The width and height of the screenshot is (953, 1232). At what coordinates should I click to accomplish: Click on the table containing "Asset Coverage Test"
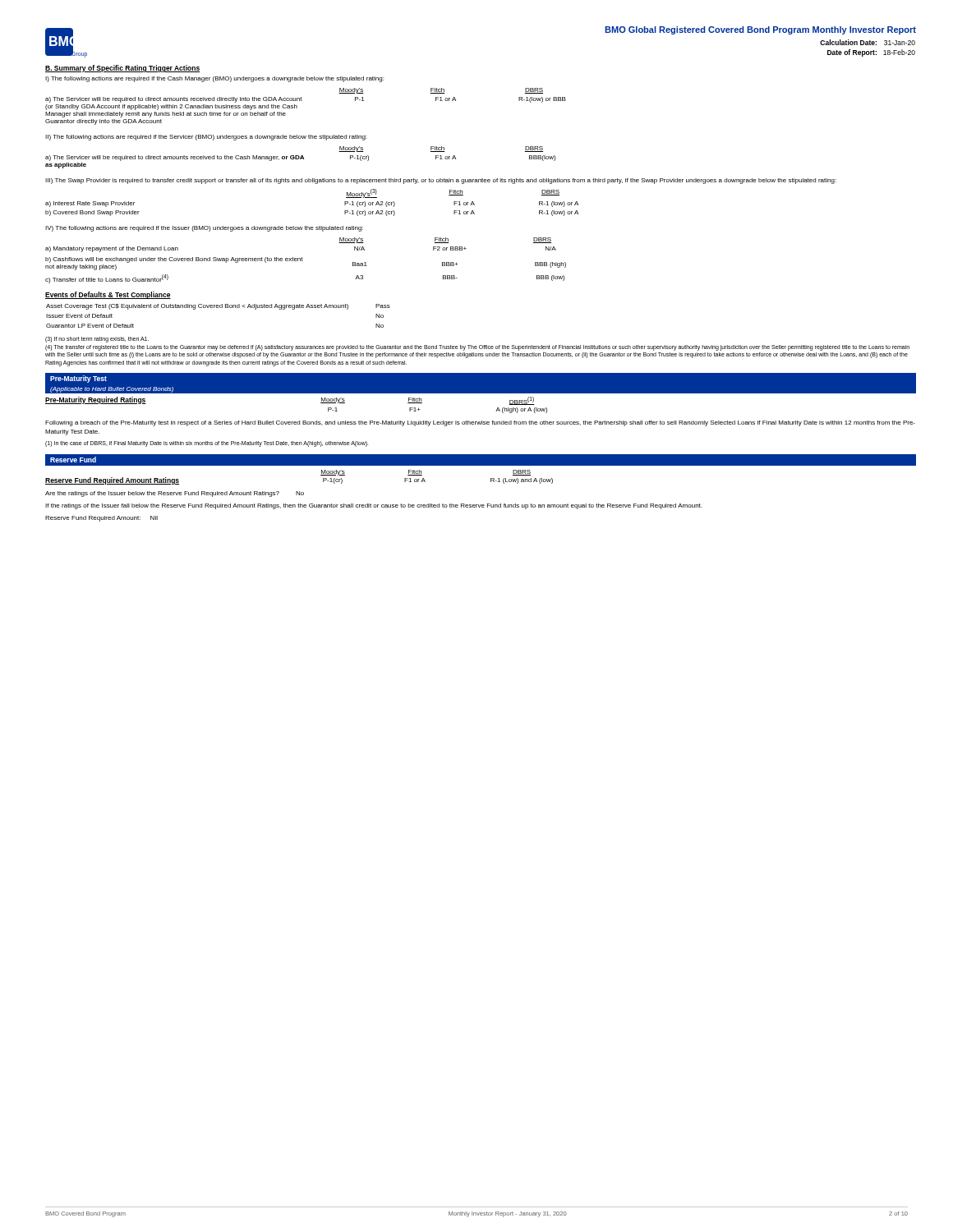[x=481, y=317]
